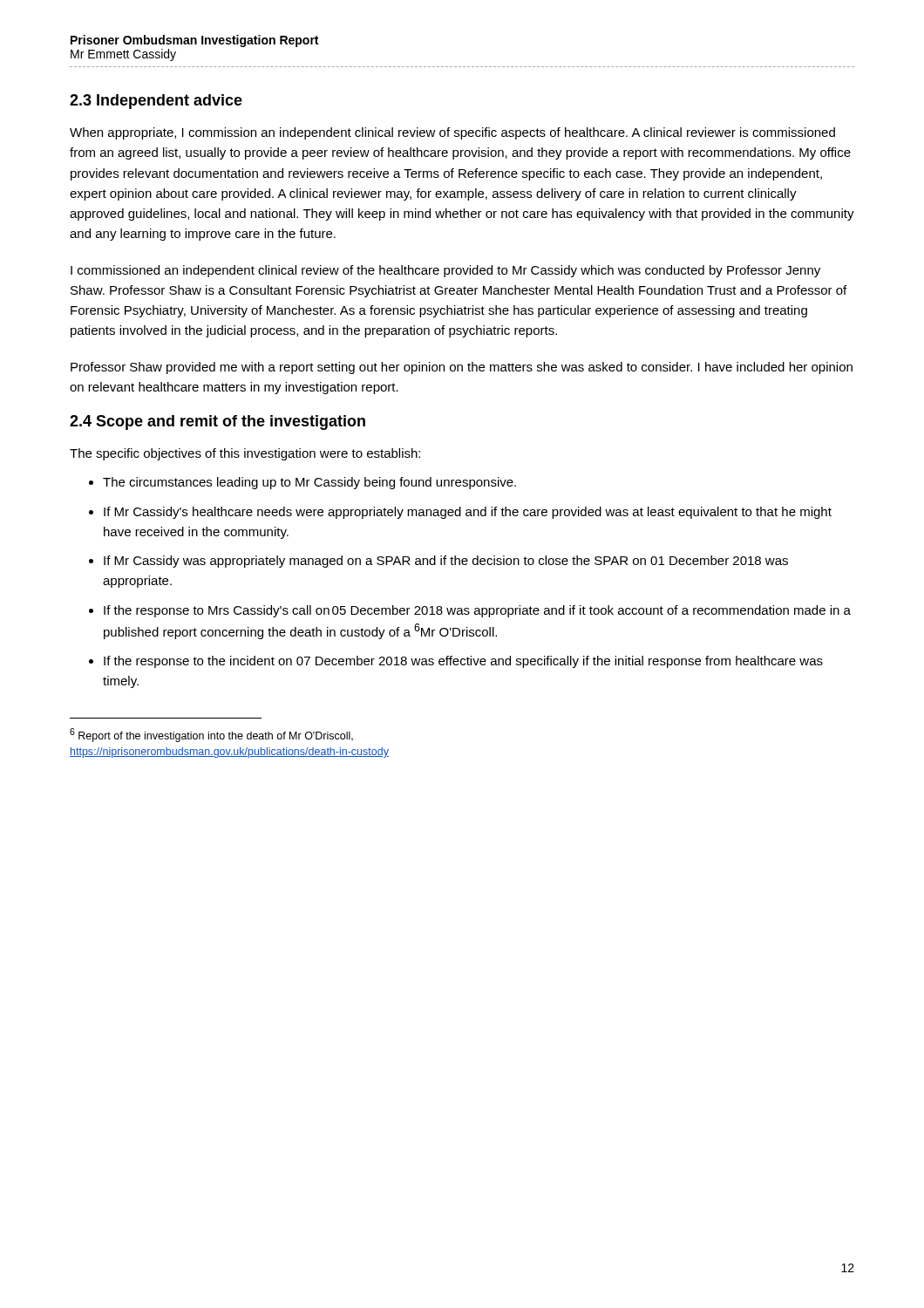This screenshot has width=924, height=1308.
Task: Click where it says "2.3 Independent advice"
Action: pos(156,101)
